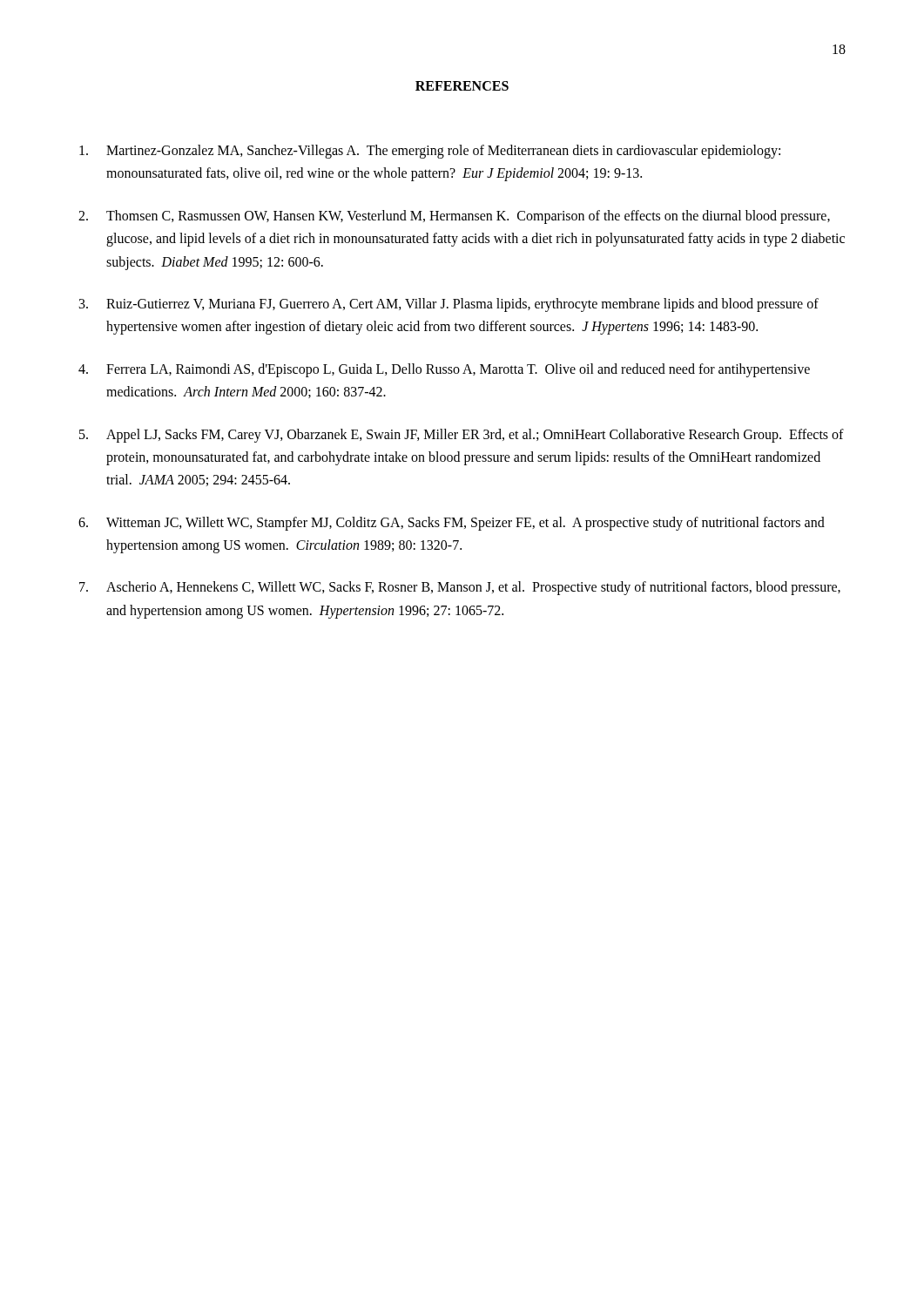Click on the element starting "2. Thomsen C, Rasmussen OW,"
924x1307 pixels.
(x=462, y=239)
